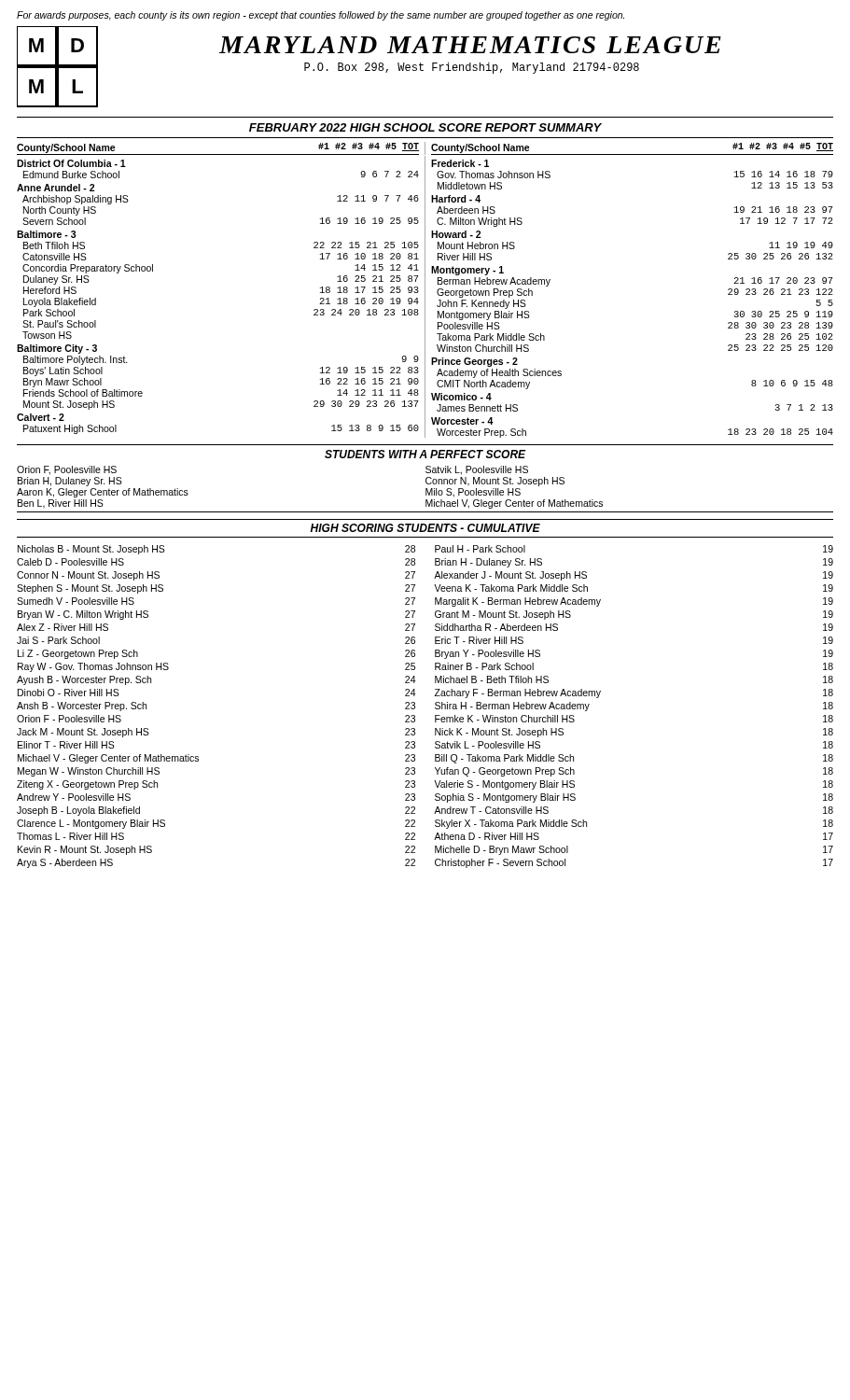Find the text starting "Milo S, Poolesville HS"
The height and width of the screenshot is (1400, 850).
pos(473,492)
